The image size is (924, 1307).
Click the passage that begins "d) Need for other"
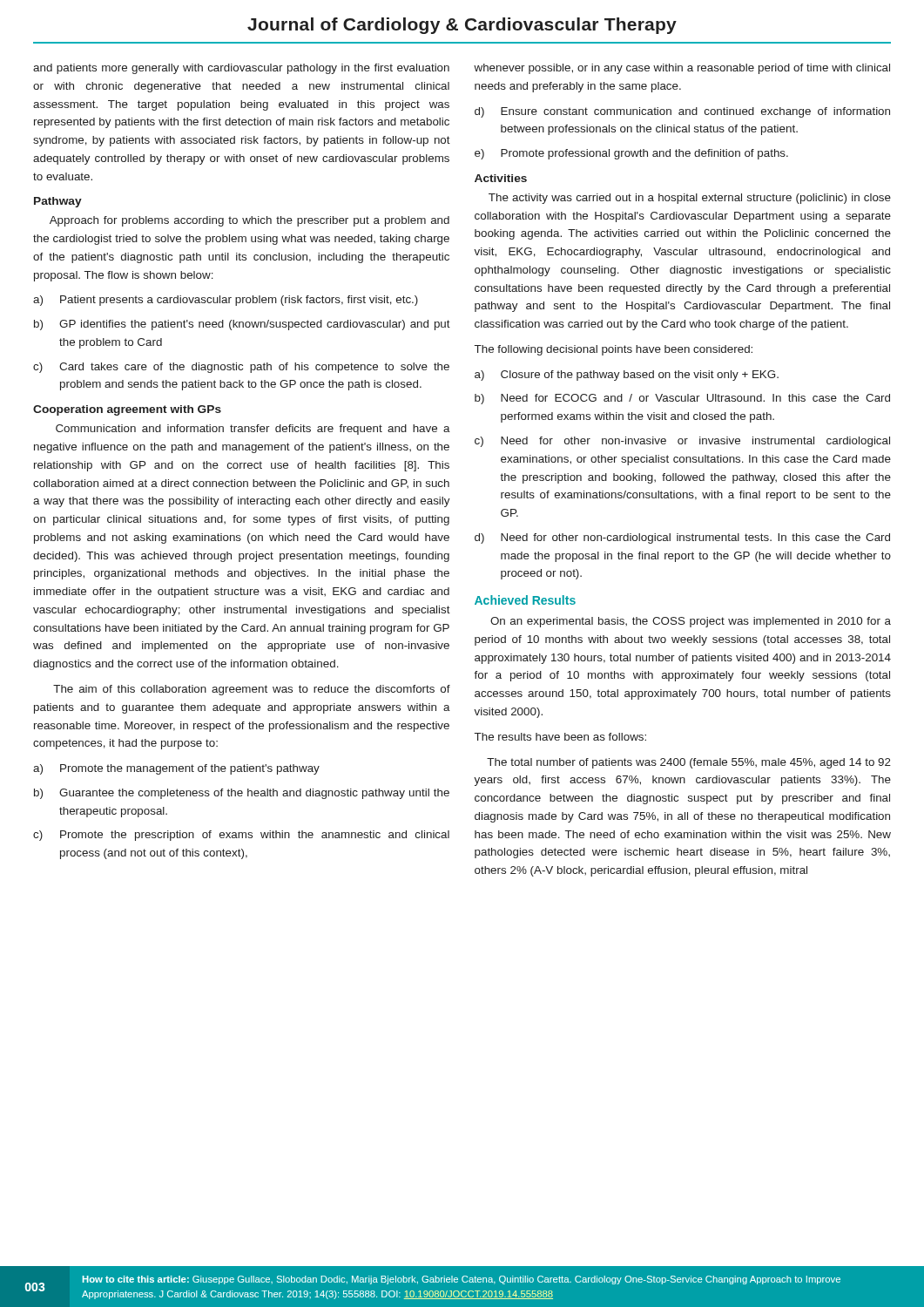point(683,556)
